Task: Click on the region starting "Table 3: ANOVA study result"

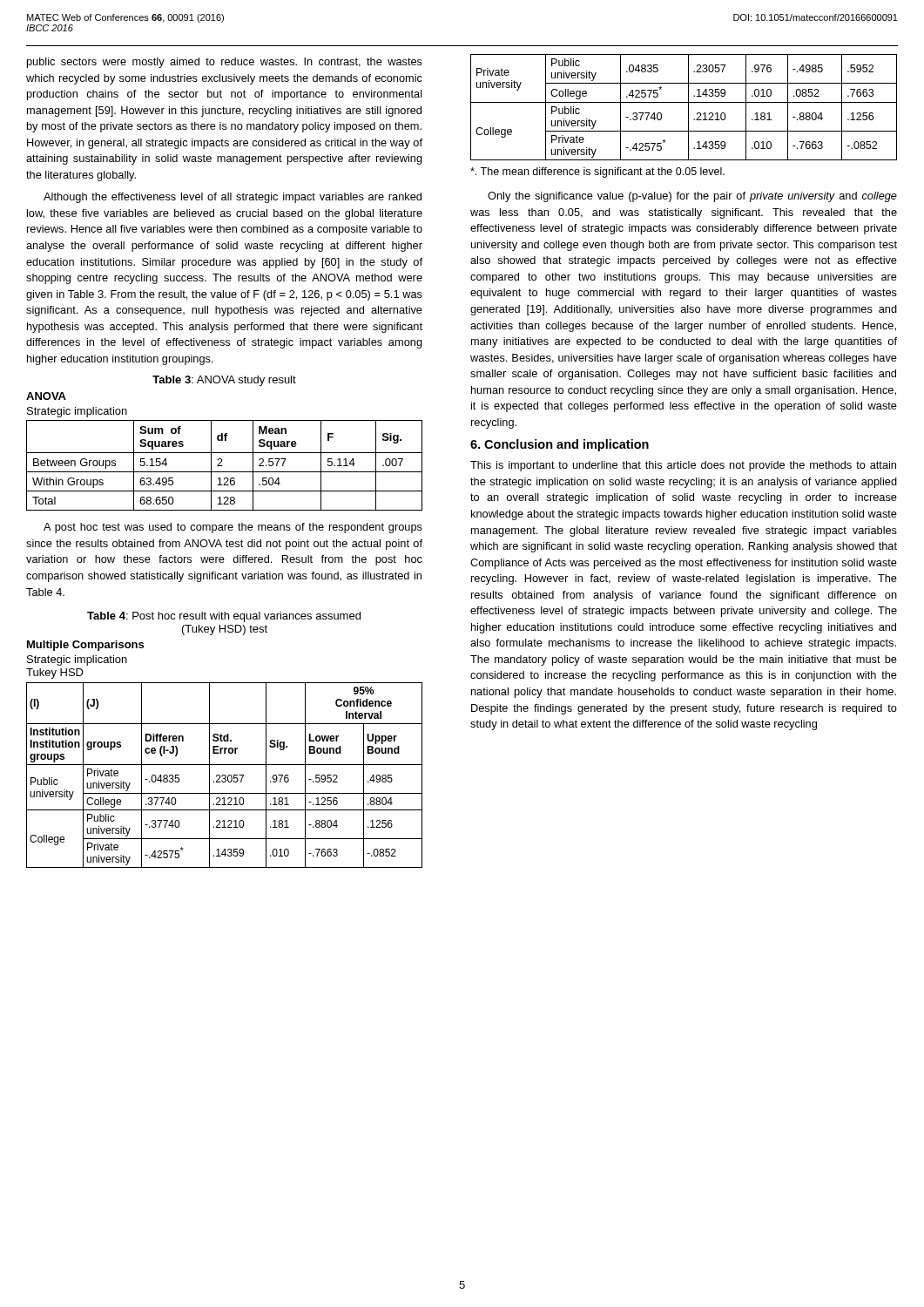Action: [x=224, y=380]
